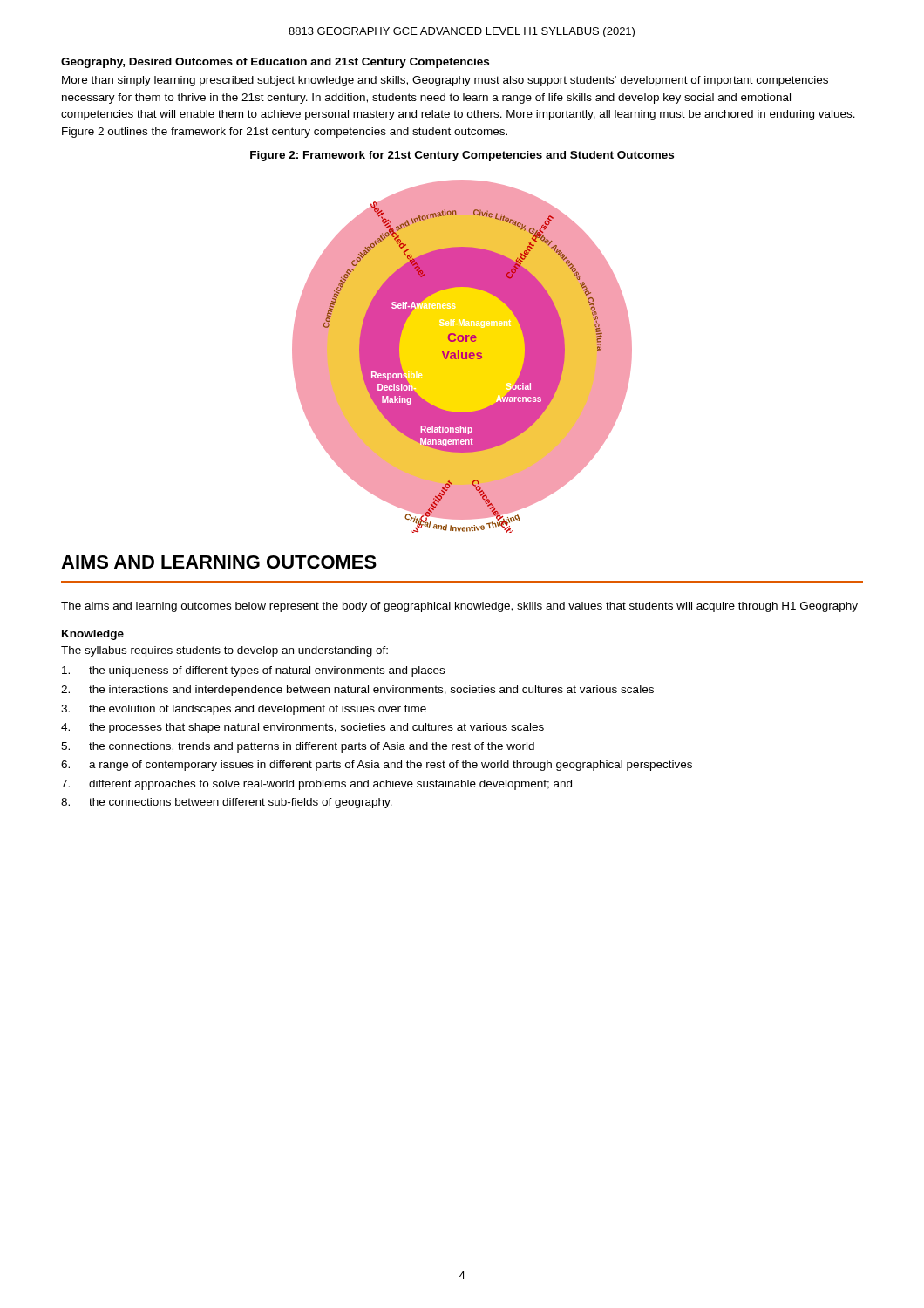Click on the list item with the text "3. the evolution of landscapes and development"
Image resolution: width=924 pixels, height=1308 pixels.
point(244,708)
